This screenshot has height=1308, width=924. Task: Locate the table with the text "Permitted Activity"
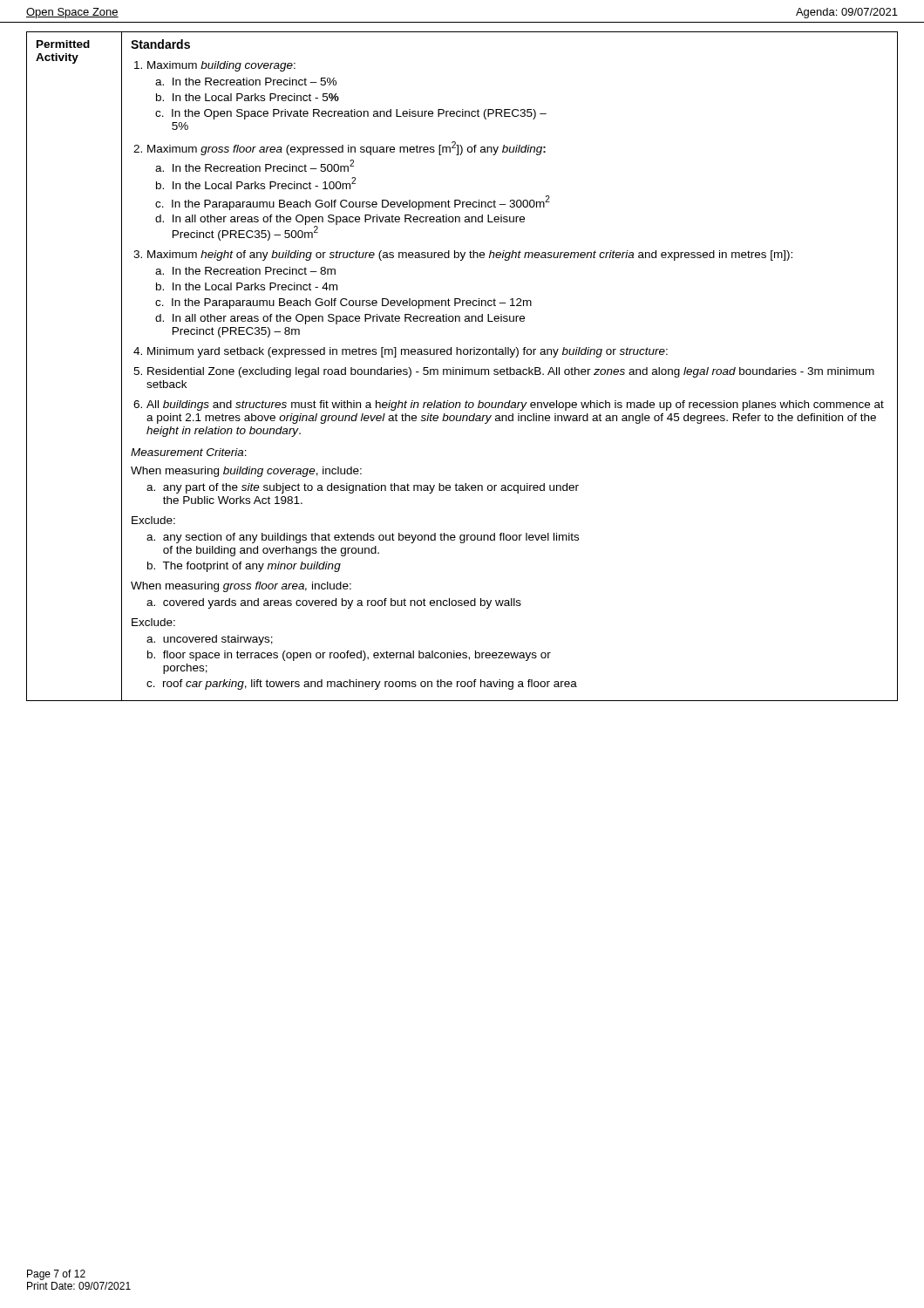tap(462, 366)
